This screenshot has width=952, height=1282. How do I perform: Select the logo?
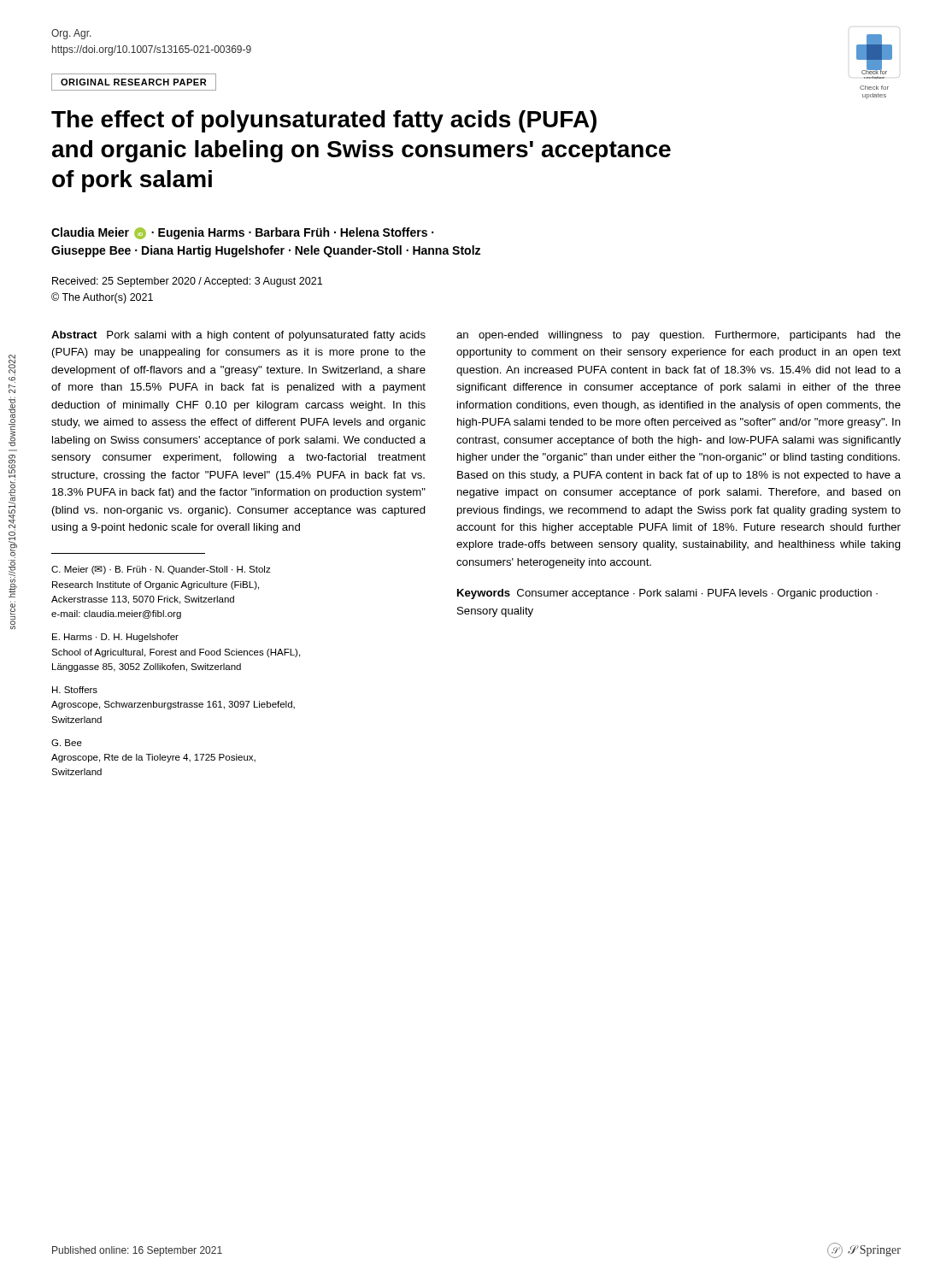click(x=874, y=52)
